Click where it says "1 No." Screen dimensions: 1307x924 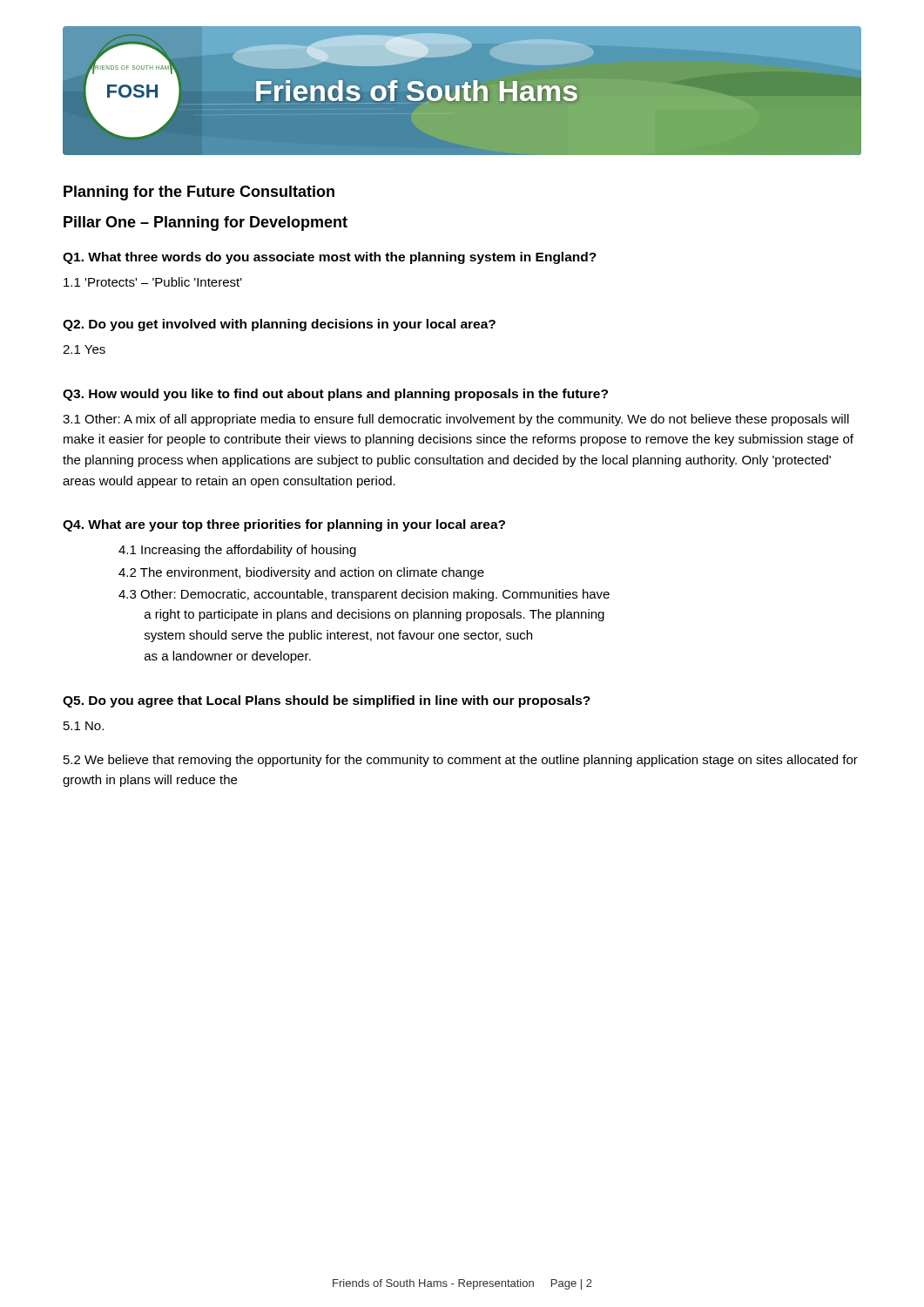pos(84,725)
